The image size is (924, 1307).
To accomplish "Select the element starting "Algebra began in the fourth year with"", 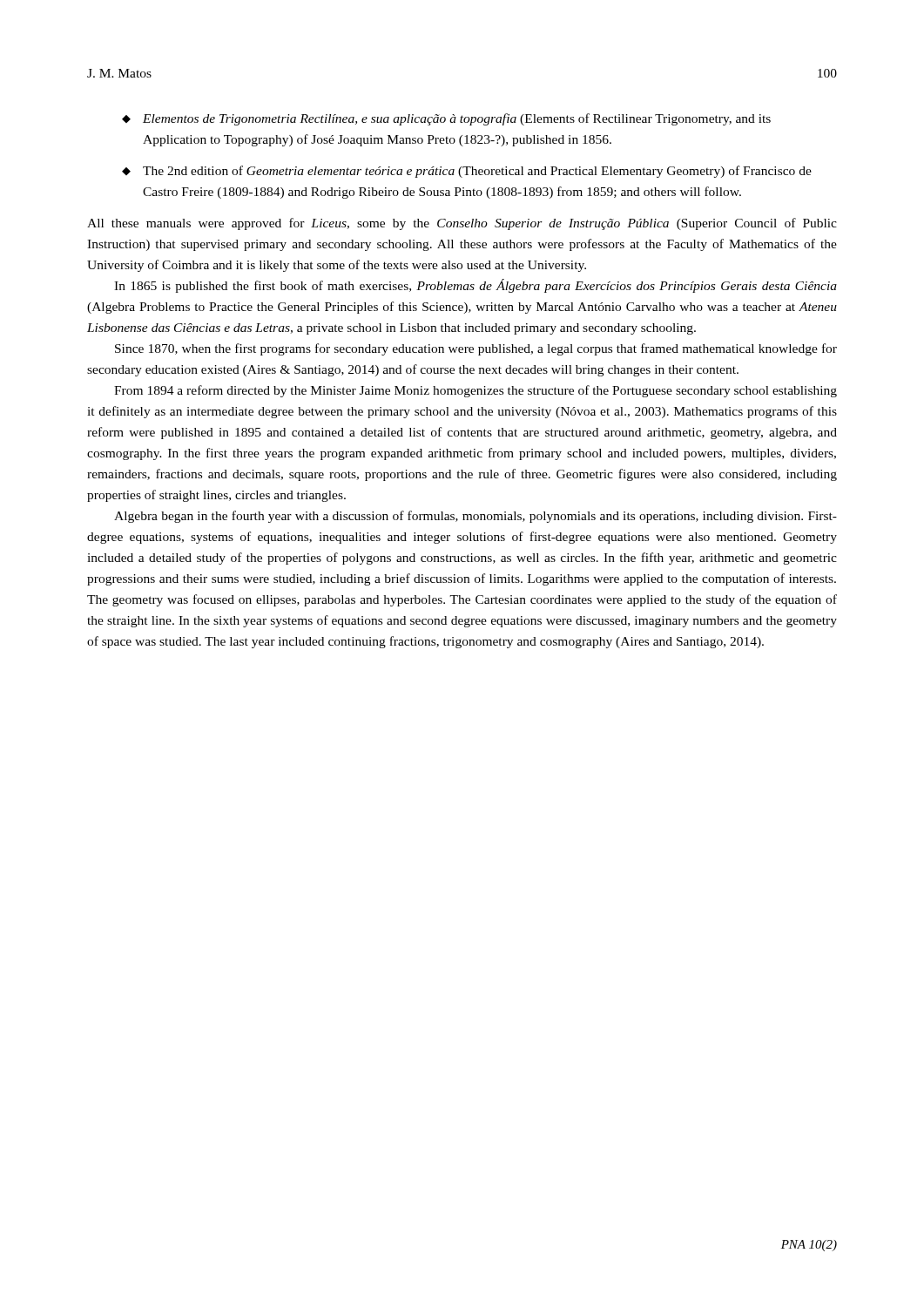I will (x=462, y=579).
